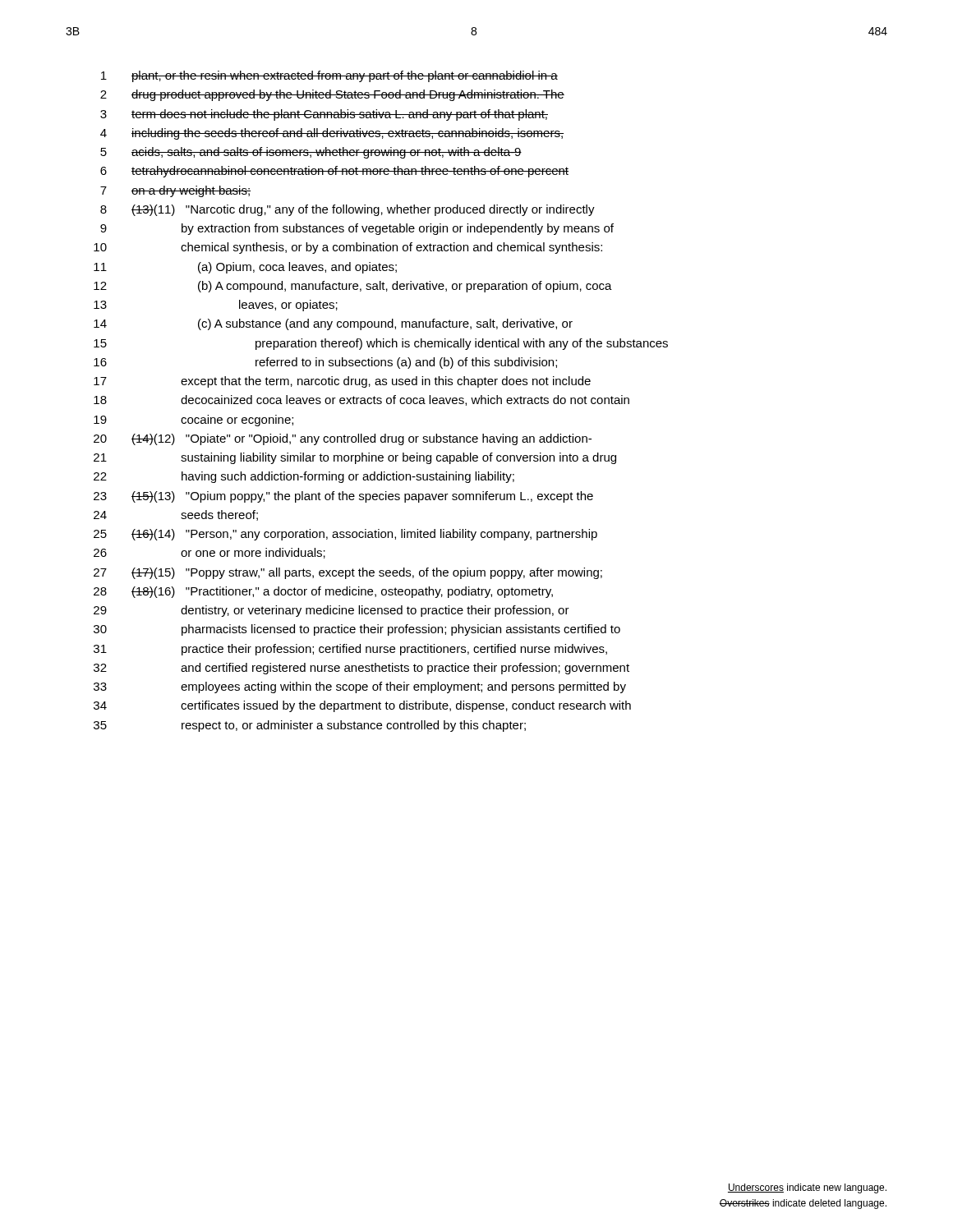Locate the list item containing "35 respect to, or"
This screenshot has width=953, height=1232.
click(x=476, y=724)
